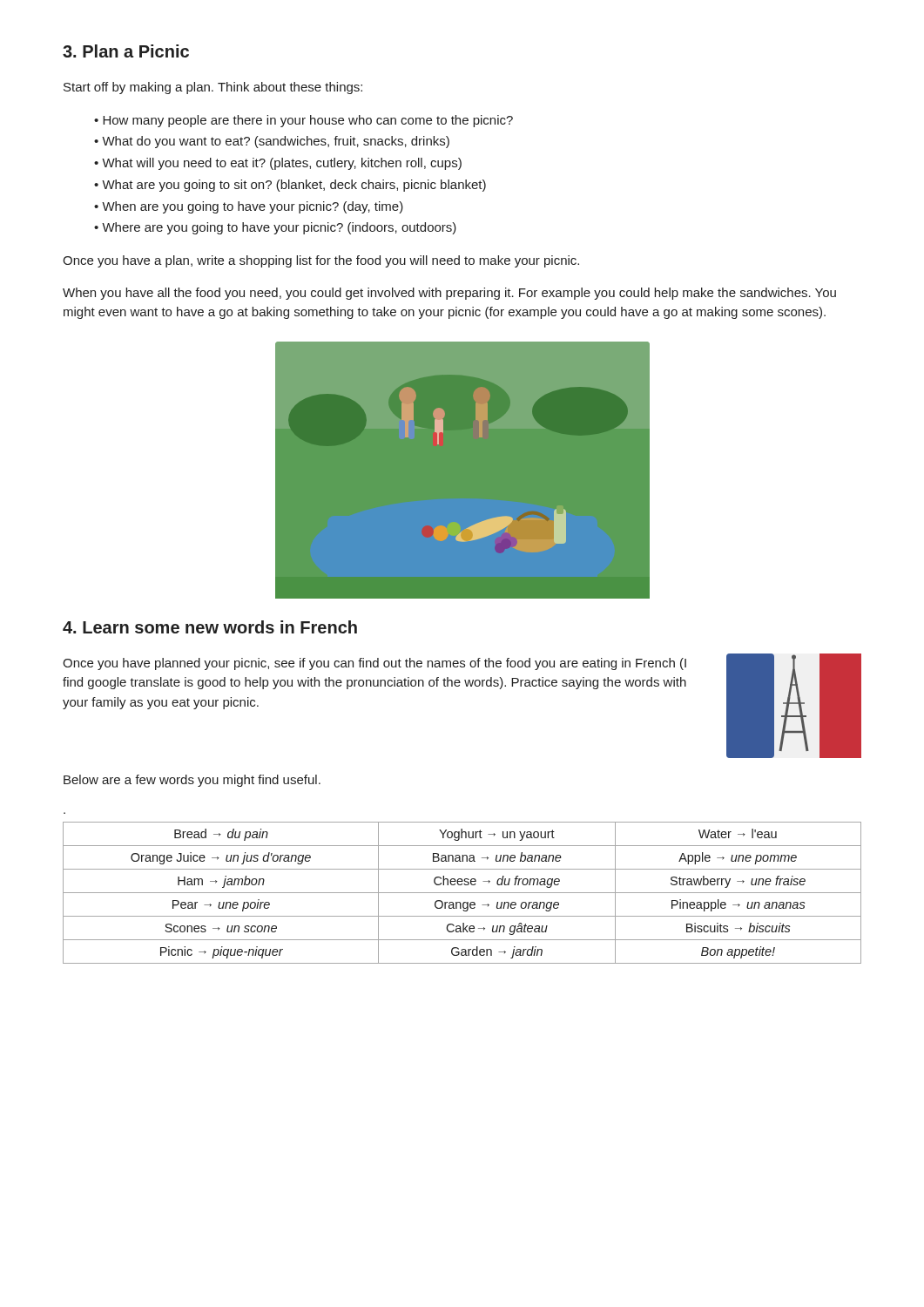Screen dimensions: 1307x924
Task: Locate the section header that opens with "4. Learn some new words in"
Action: (210, 627)
